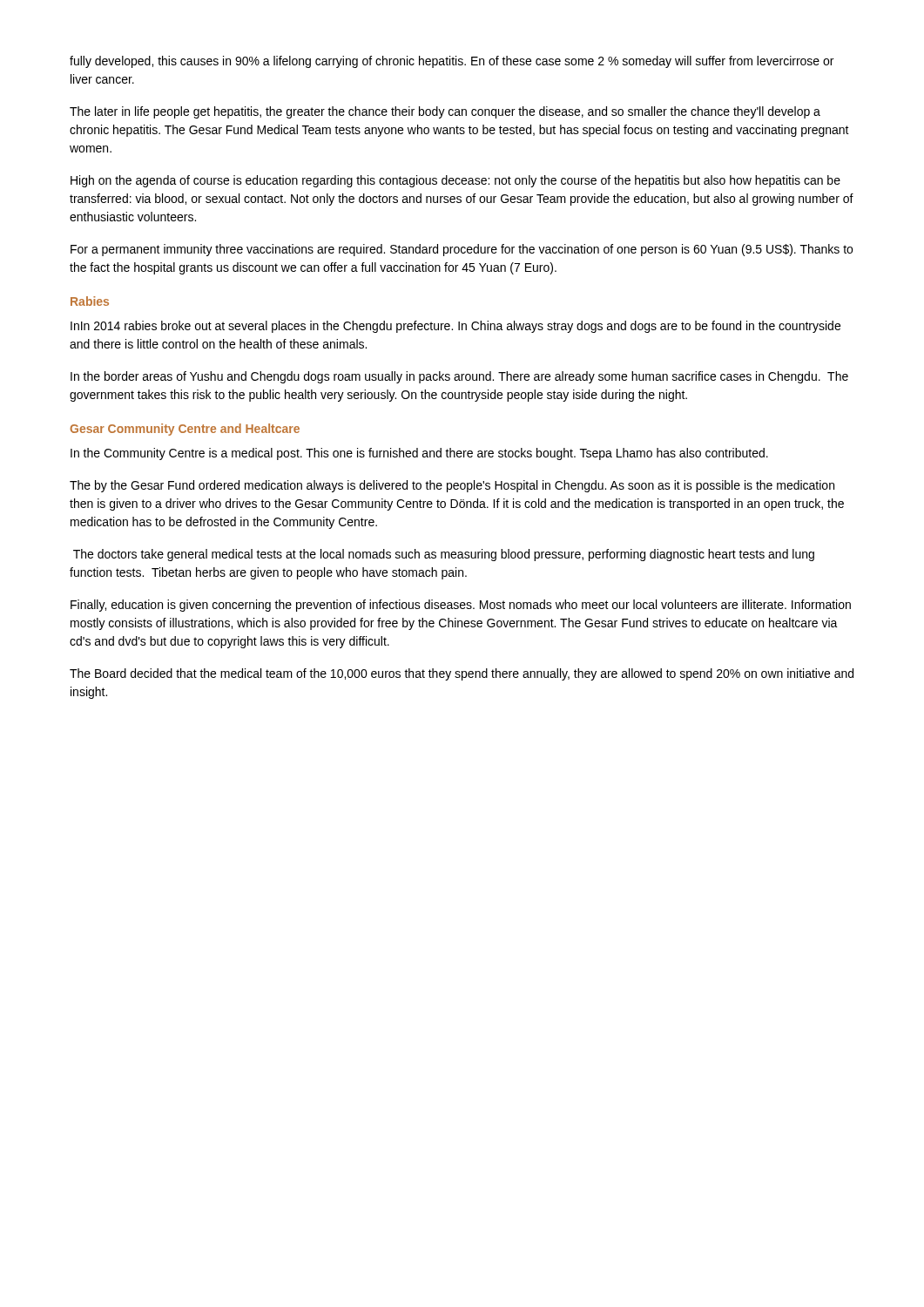Click the passage that begins "In the border areas of Yushu and Chengdu"

point(459,386)
